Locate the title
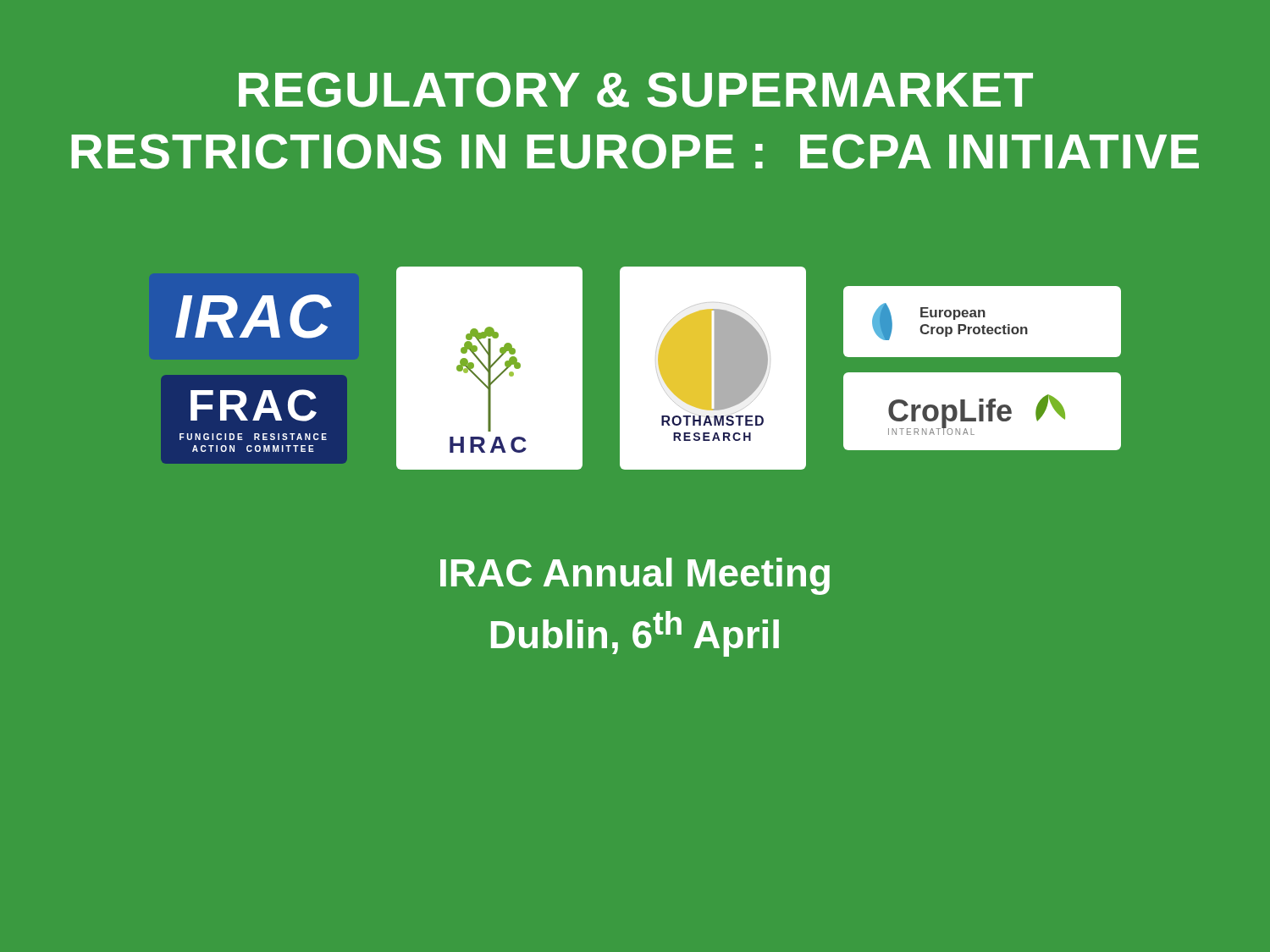 click(x=635, y=121)
